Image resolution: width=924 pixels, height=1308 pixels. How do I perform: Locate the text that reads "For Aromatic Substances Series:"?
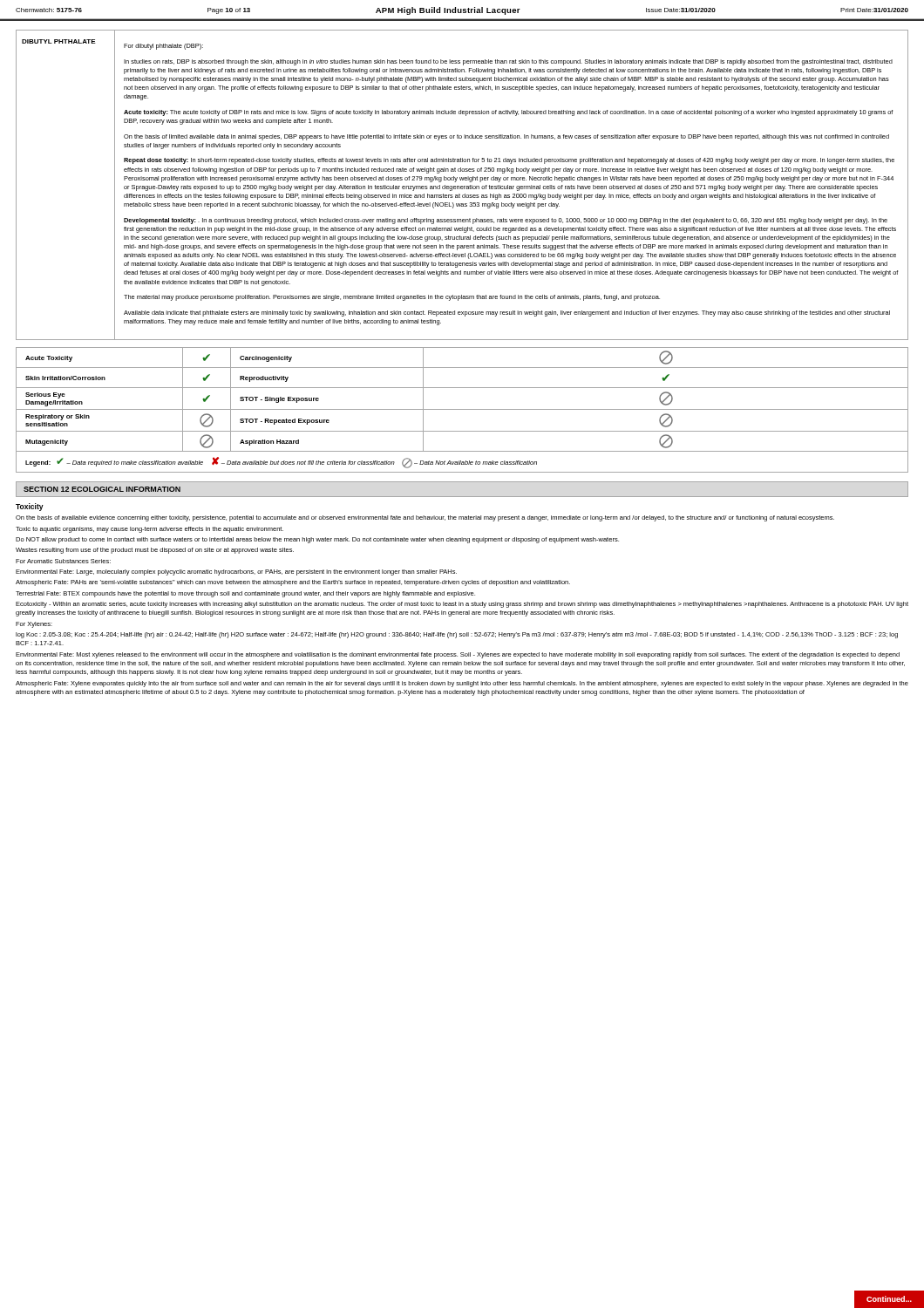pos(63,561)
